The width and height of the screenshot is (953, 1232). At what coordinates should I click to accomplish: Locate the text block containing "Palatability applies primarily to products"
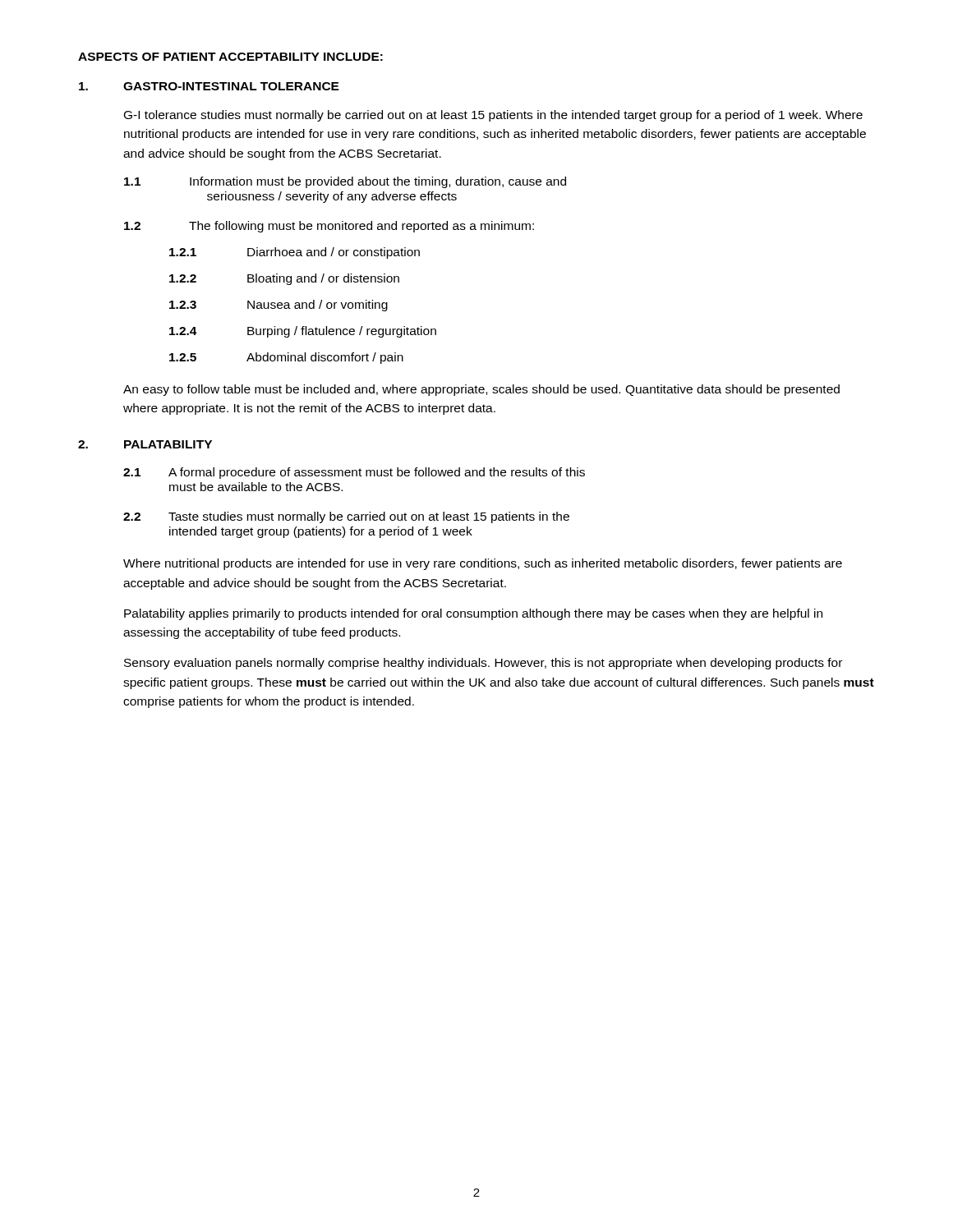tap(473, 622)
